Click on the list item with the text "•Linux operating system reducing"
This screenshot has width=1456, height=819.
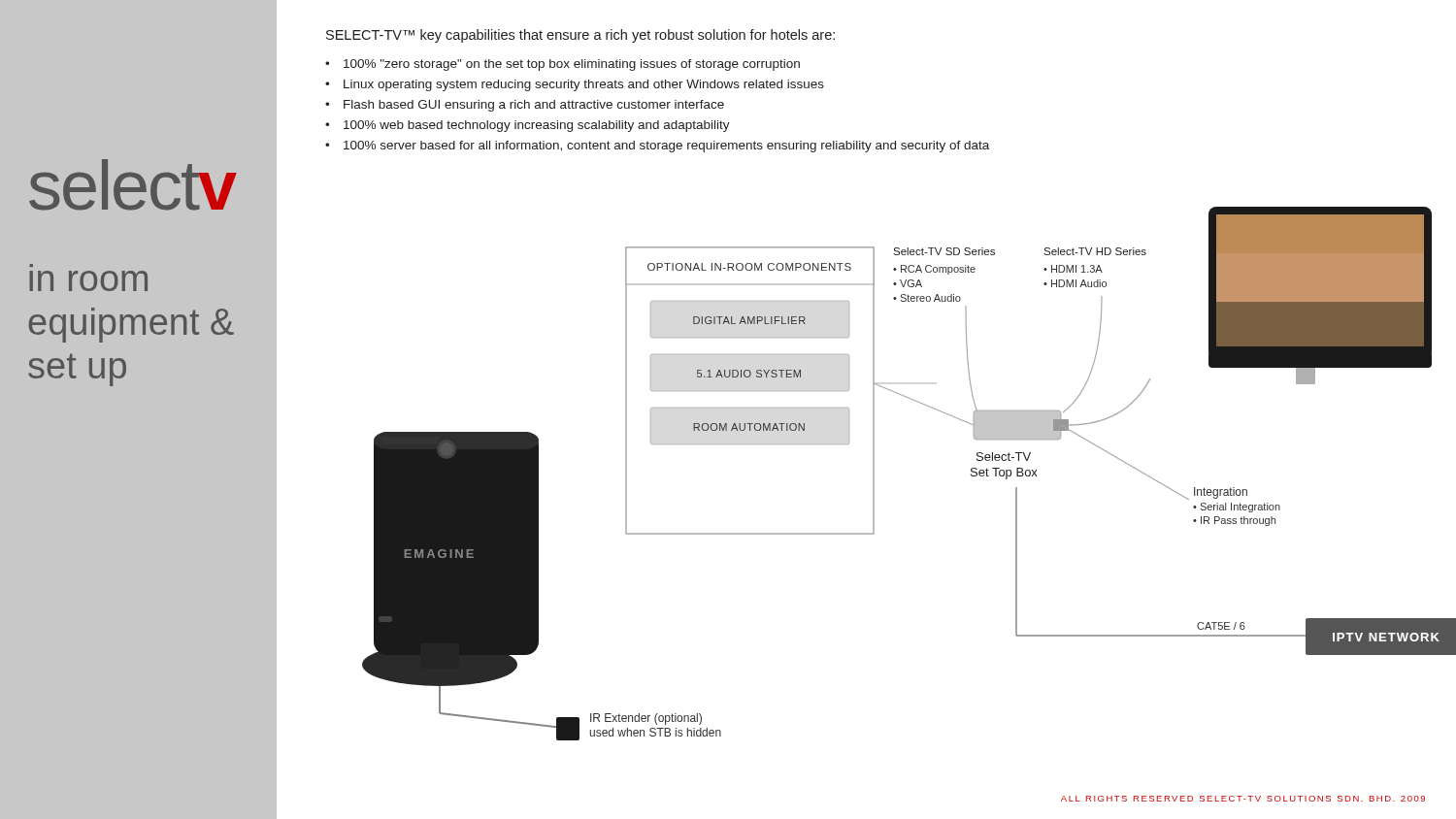point(575,84)
